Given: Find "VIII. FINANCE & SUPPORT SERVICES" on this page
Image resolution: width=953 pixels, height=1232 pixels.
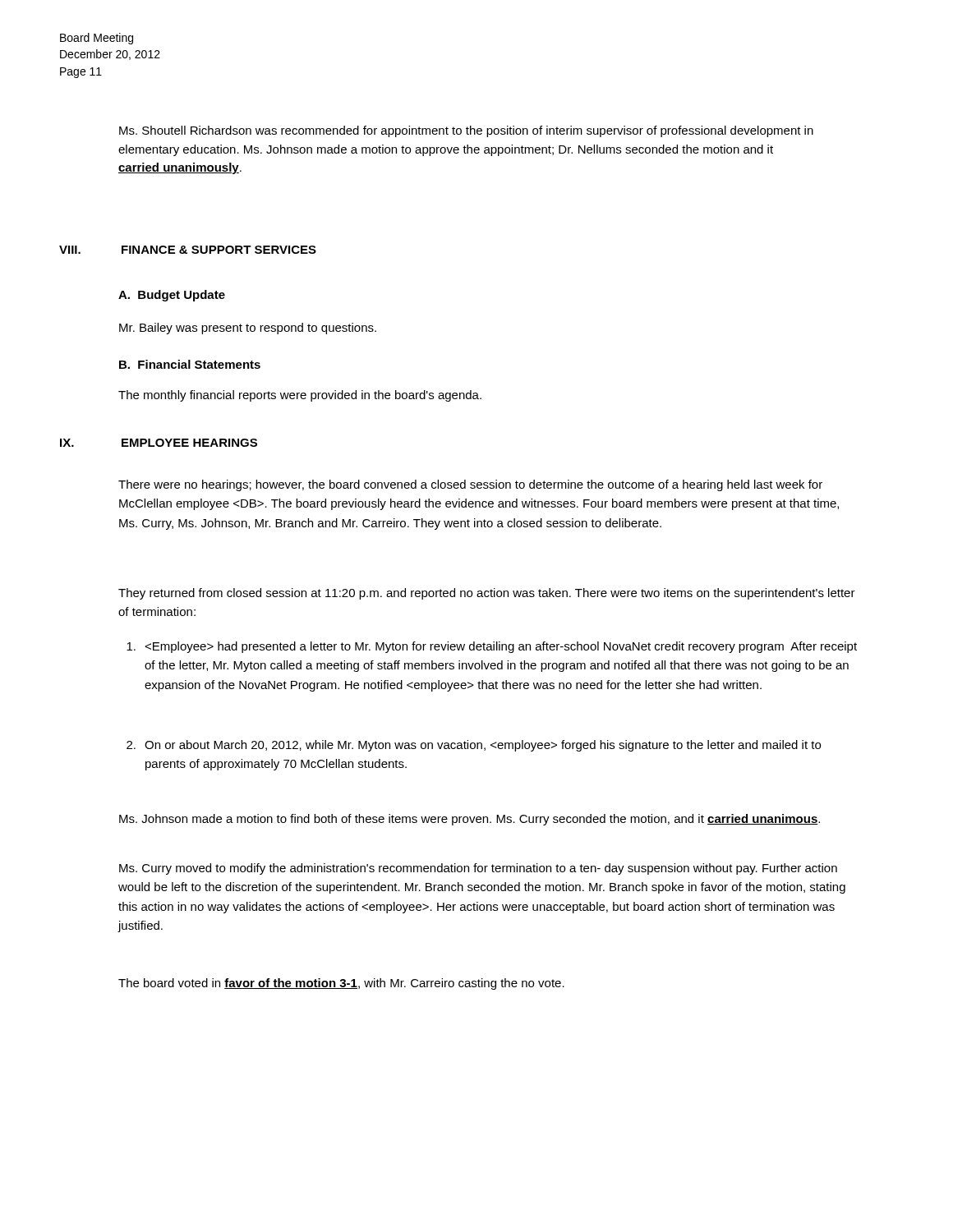Looking at the screenshot, I should coord(188,249).
